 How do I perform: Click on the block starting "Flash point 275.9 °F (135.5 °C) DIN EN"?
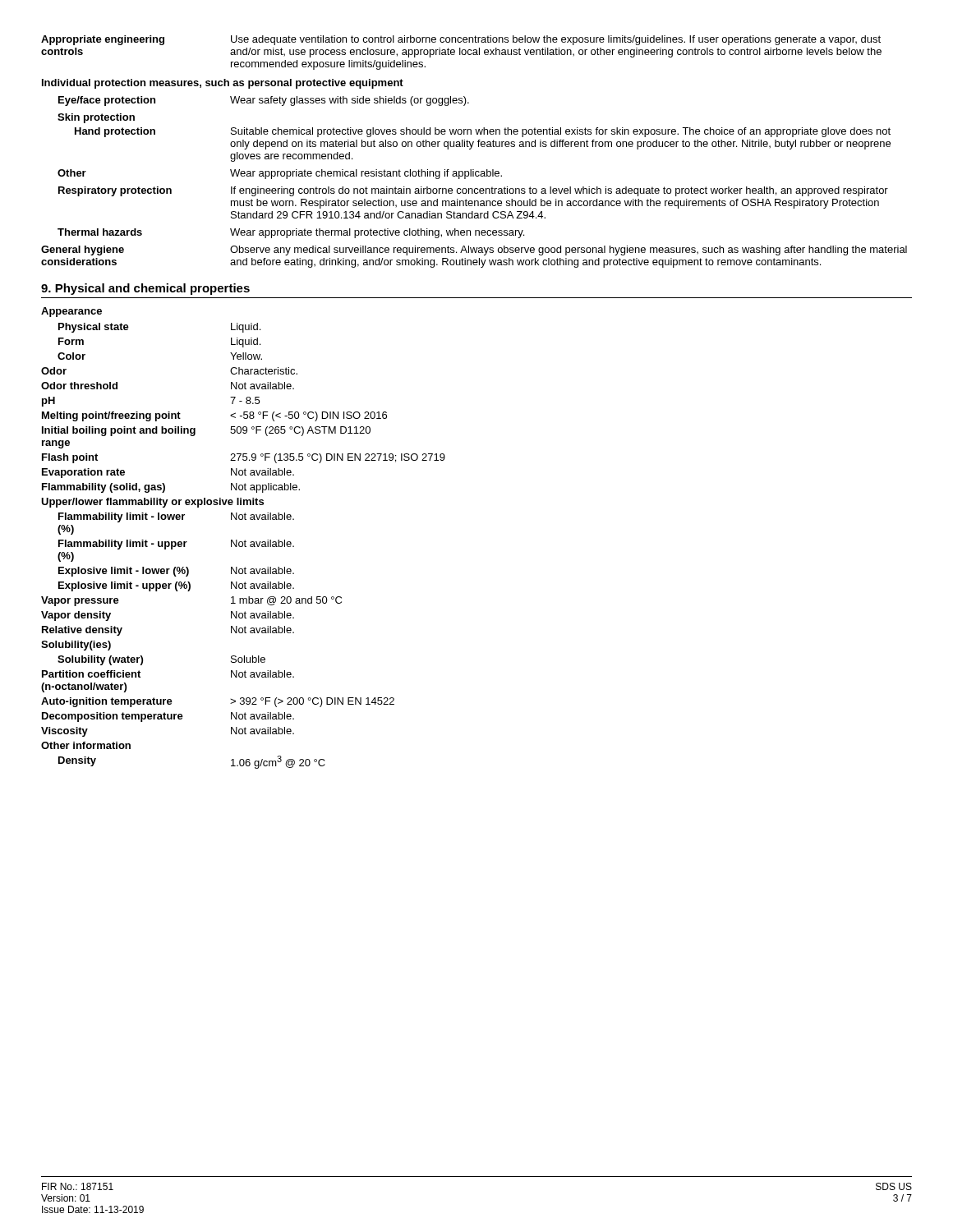[x=244, y=458]
